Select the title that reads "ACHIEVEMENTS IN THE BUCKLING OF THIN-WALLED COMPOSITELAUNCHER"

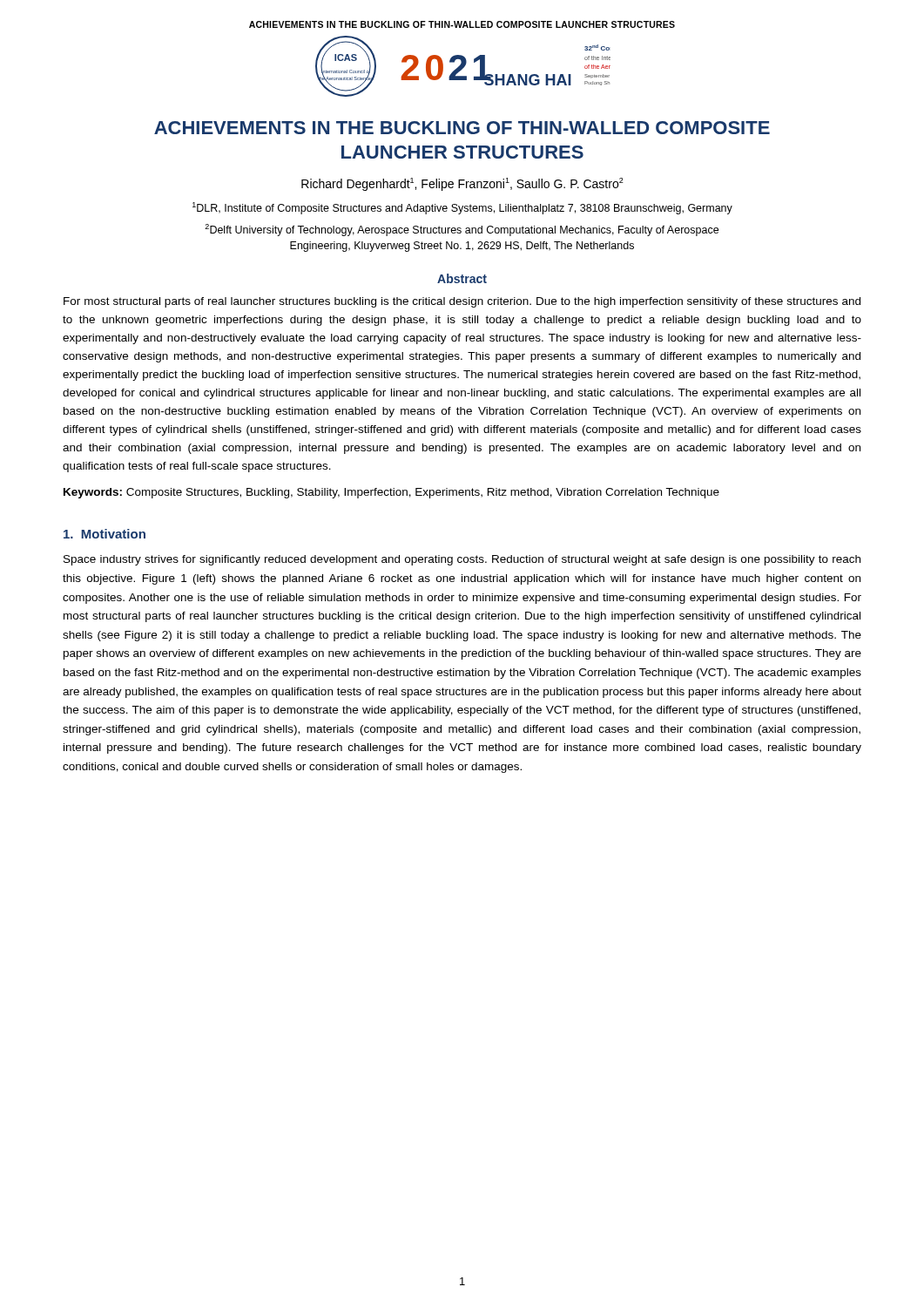click(x=462, y=140)
